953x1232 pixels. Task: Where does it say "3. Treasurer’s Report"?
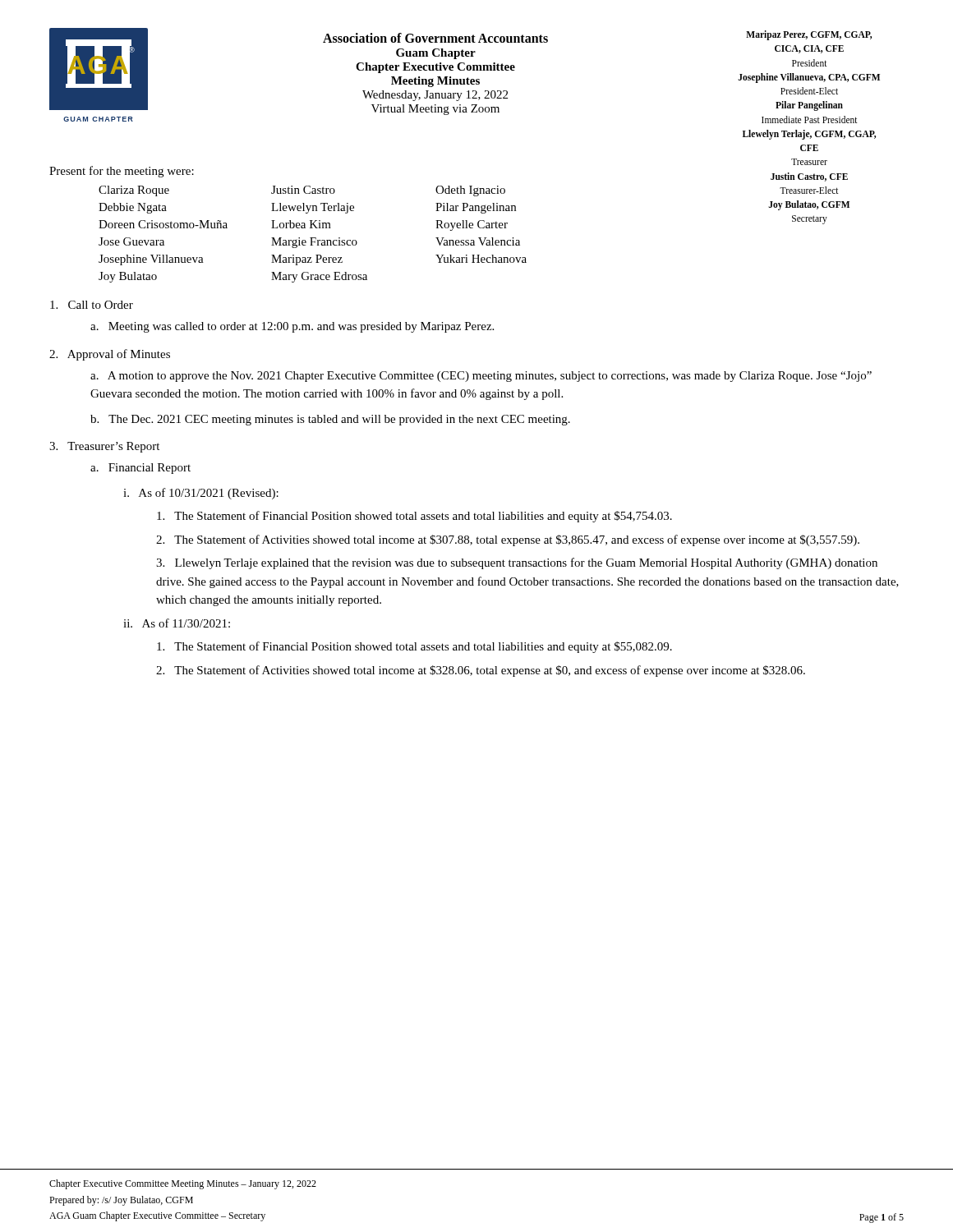pos(104,446)
